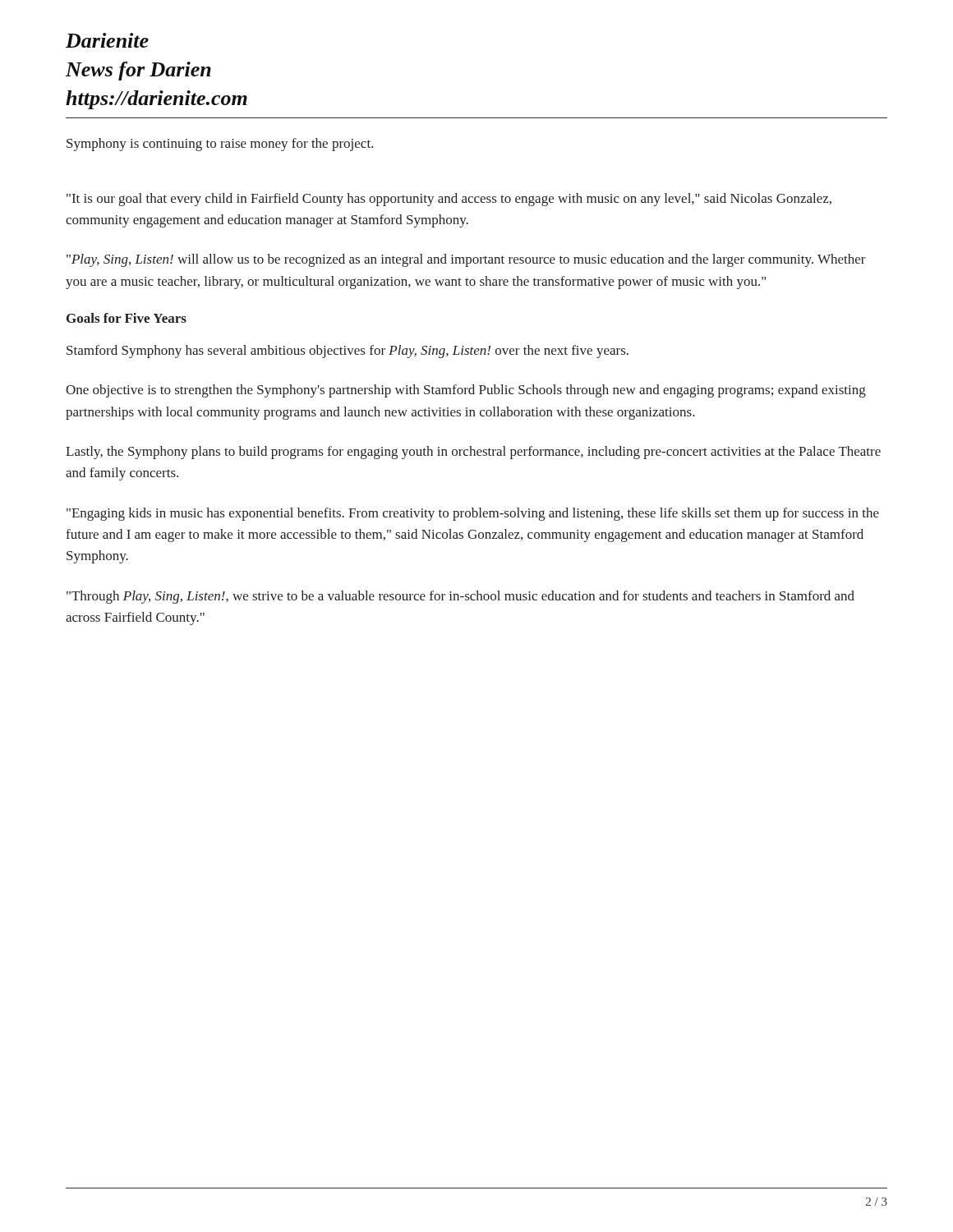Viewport: 953px width, 1232px height.
Task: Select the text block starting "One objective is to strengthen"
Action: (x=466, y=401)
